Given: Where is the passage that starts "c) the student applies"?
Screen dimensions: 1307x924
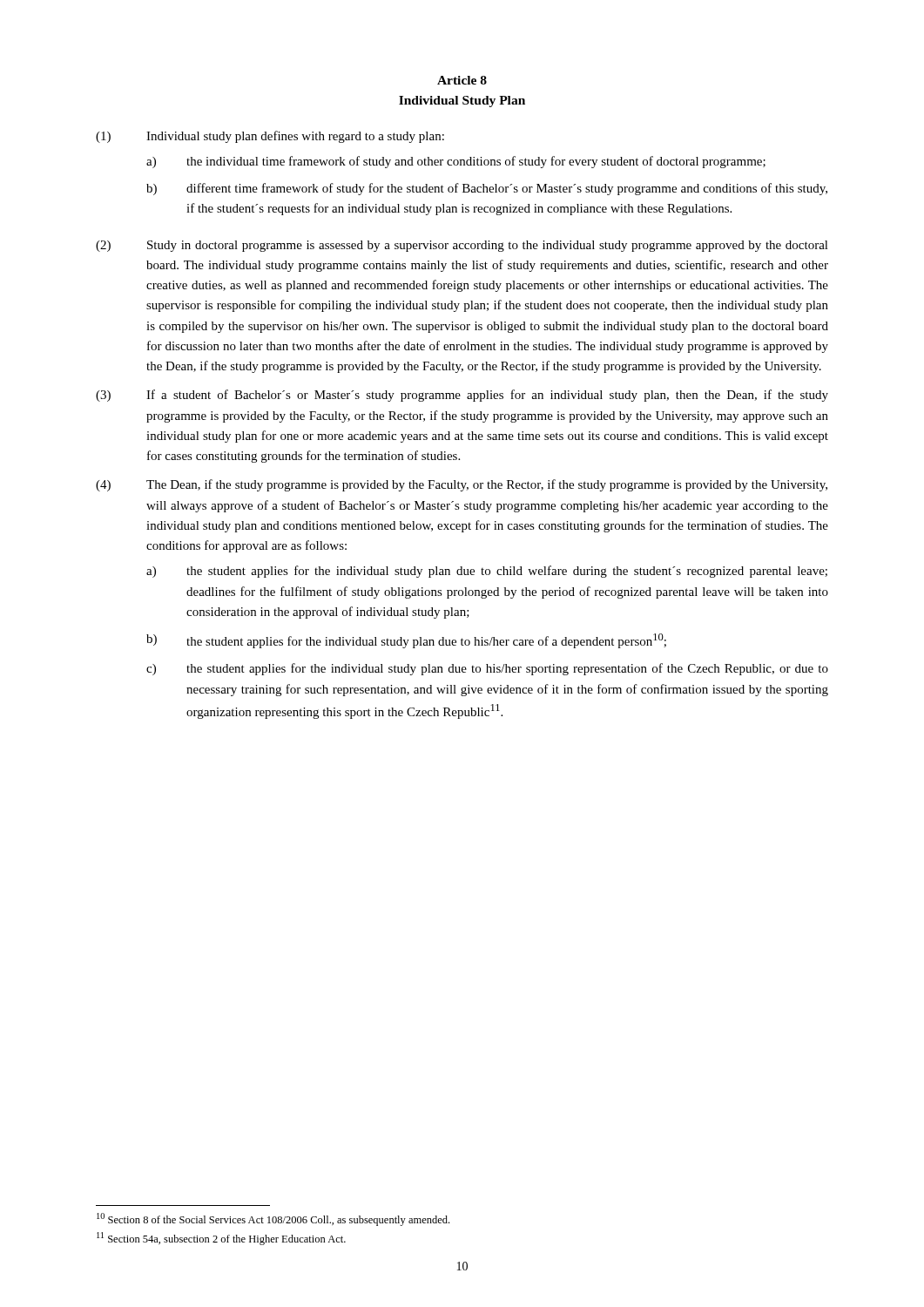Looking at the screenshot, I should [487, 691].
